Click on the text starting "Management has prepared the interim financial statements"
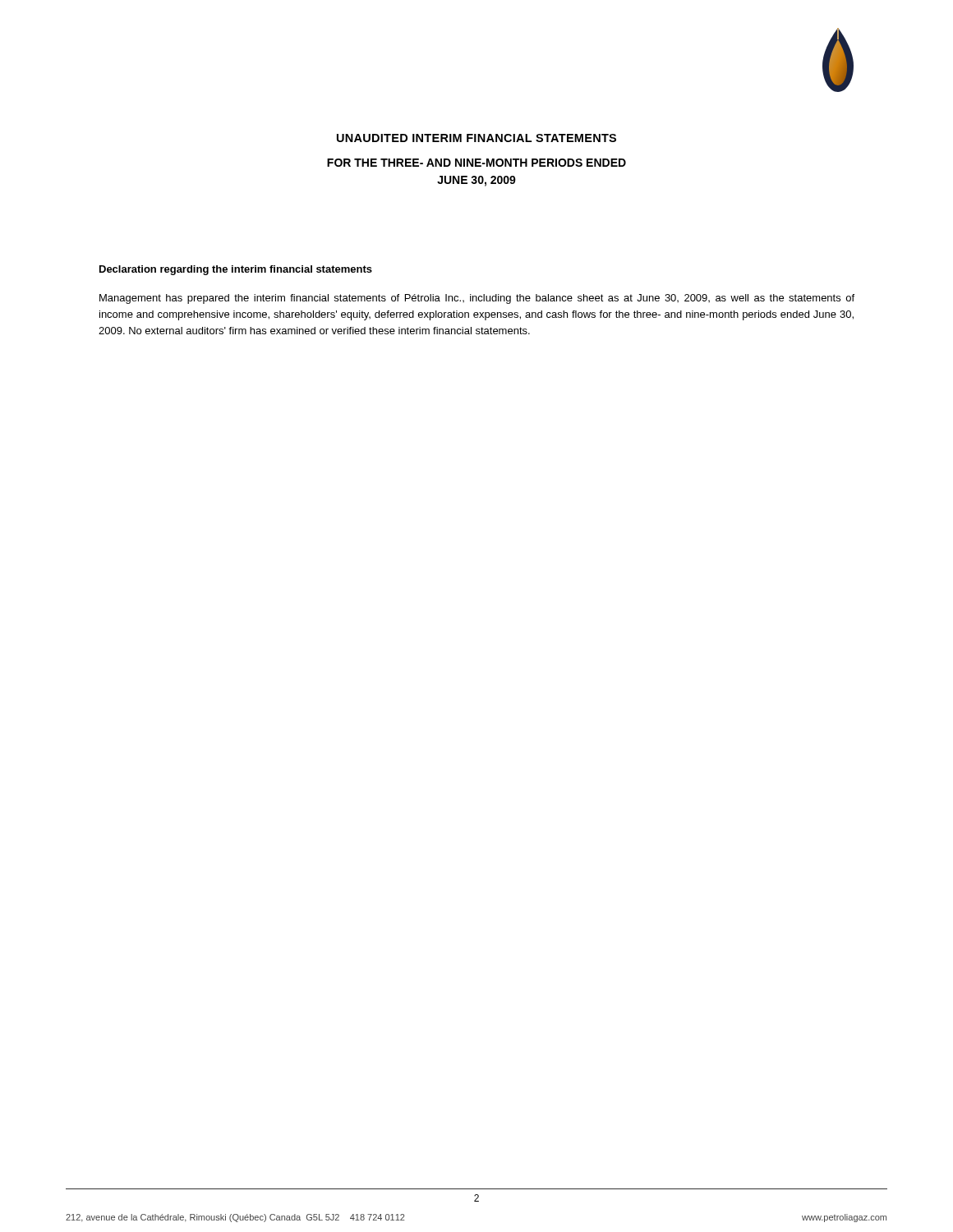This screenshot has height=1232, width=953. 476,314
